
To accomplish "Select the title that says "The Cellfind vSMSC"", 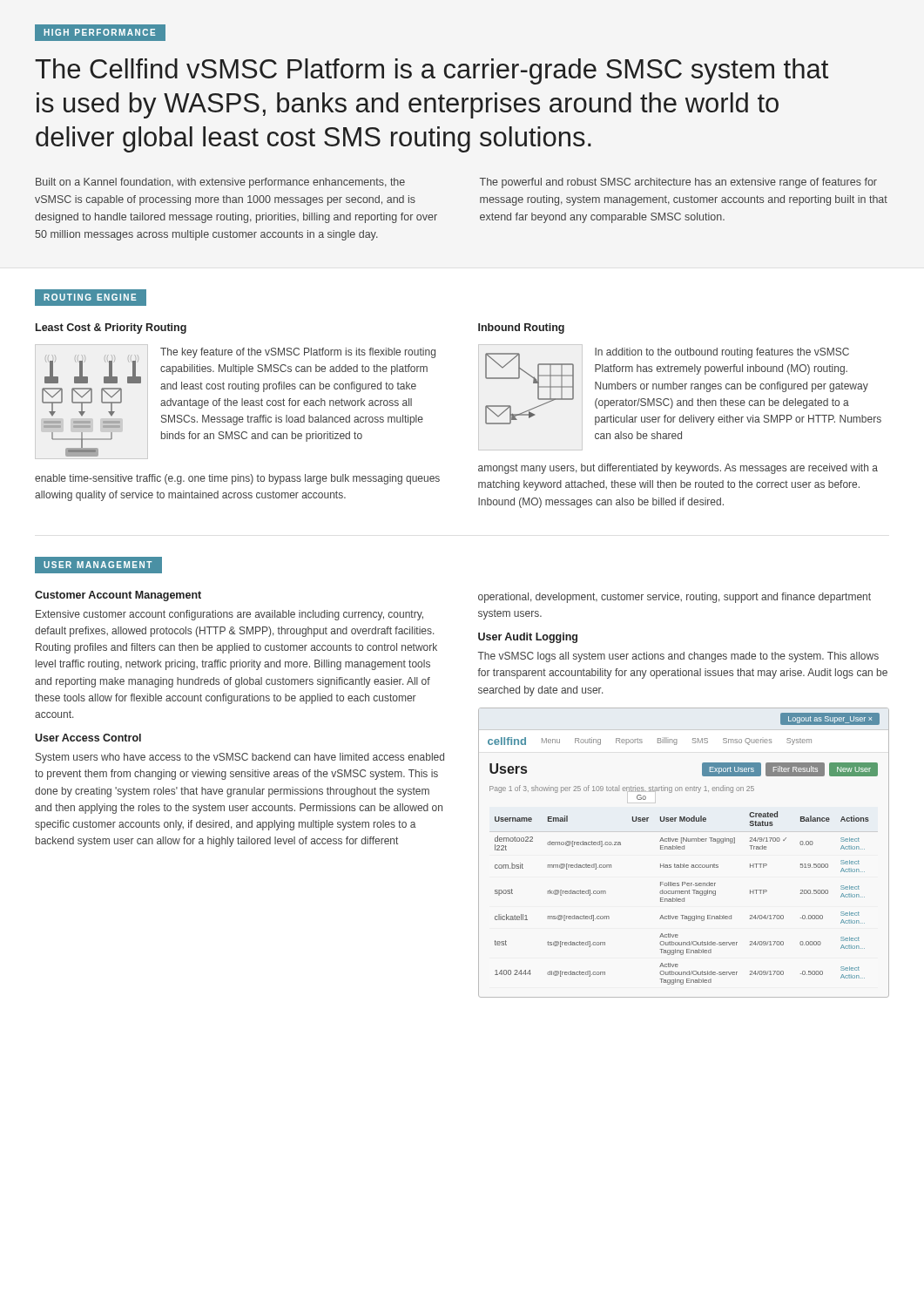I will click(x=432, y=103).
